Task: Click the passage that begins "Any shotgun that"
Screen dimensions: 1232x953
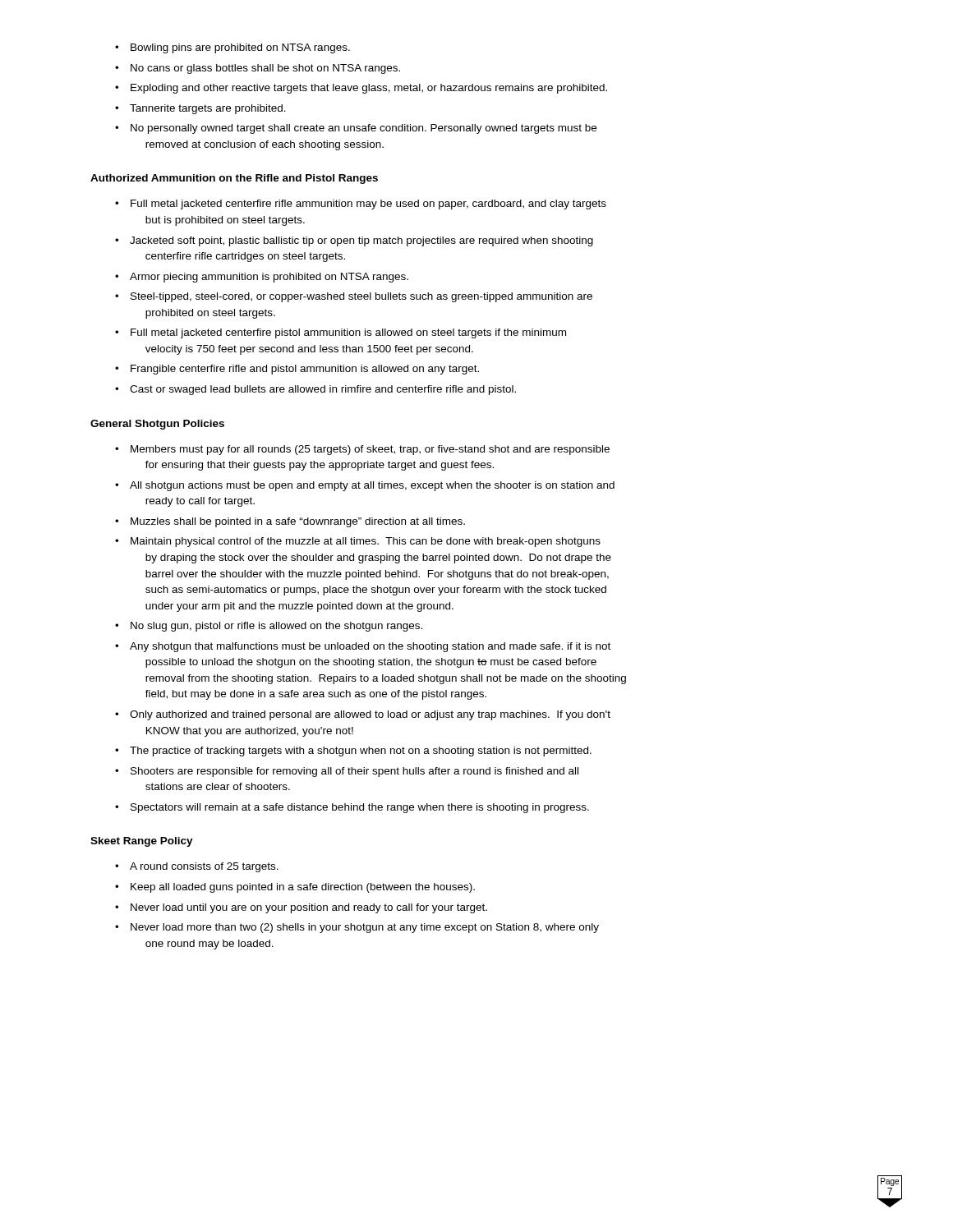Action: [497, 670]
